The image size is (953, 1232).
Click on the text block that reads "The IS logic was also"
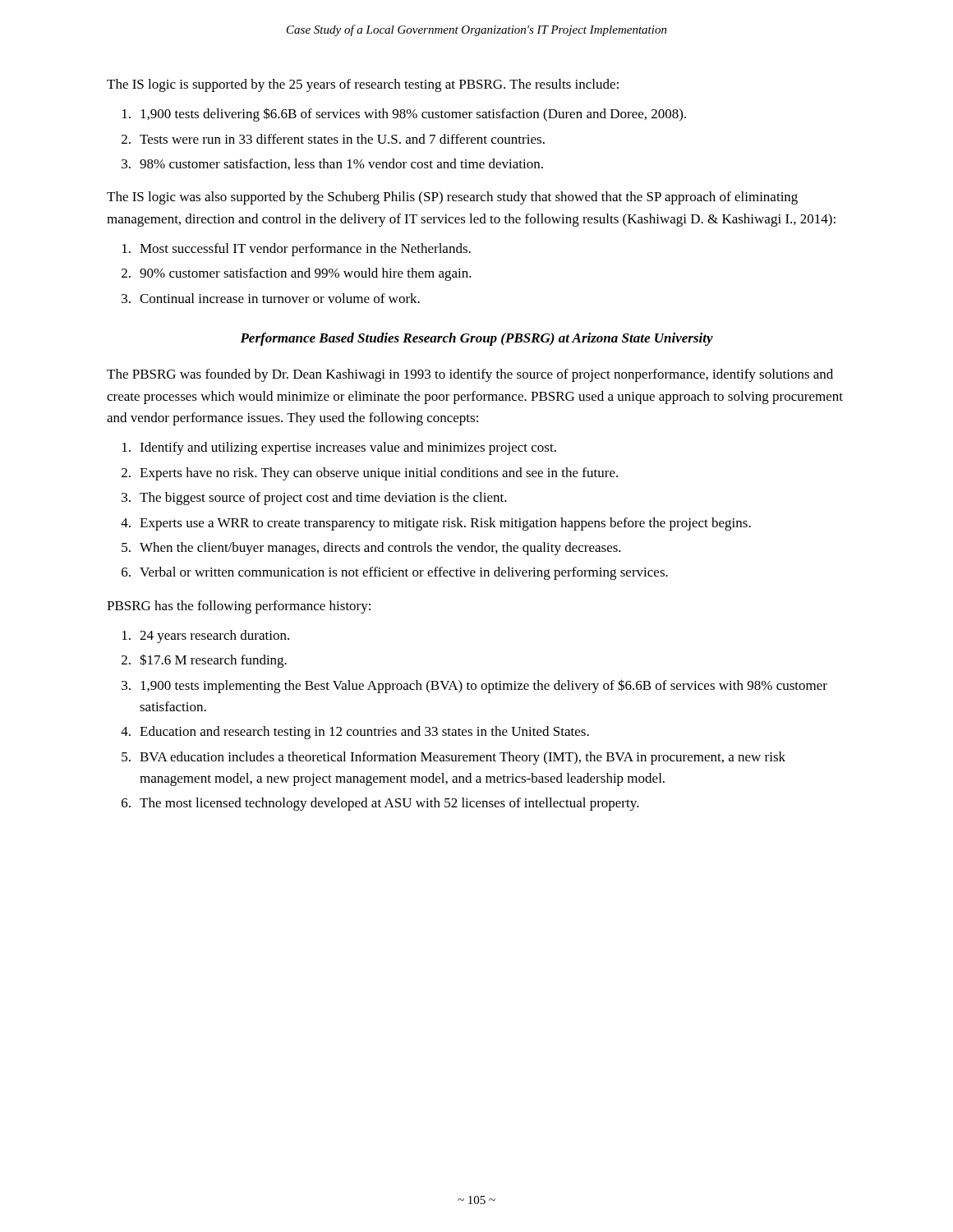(x=472, y=208)
